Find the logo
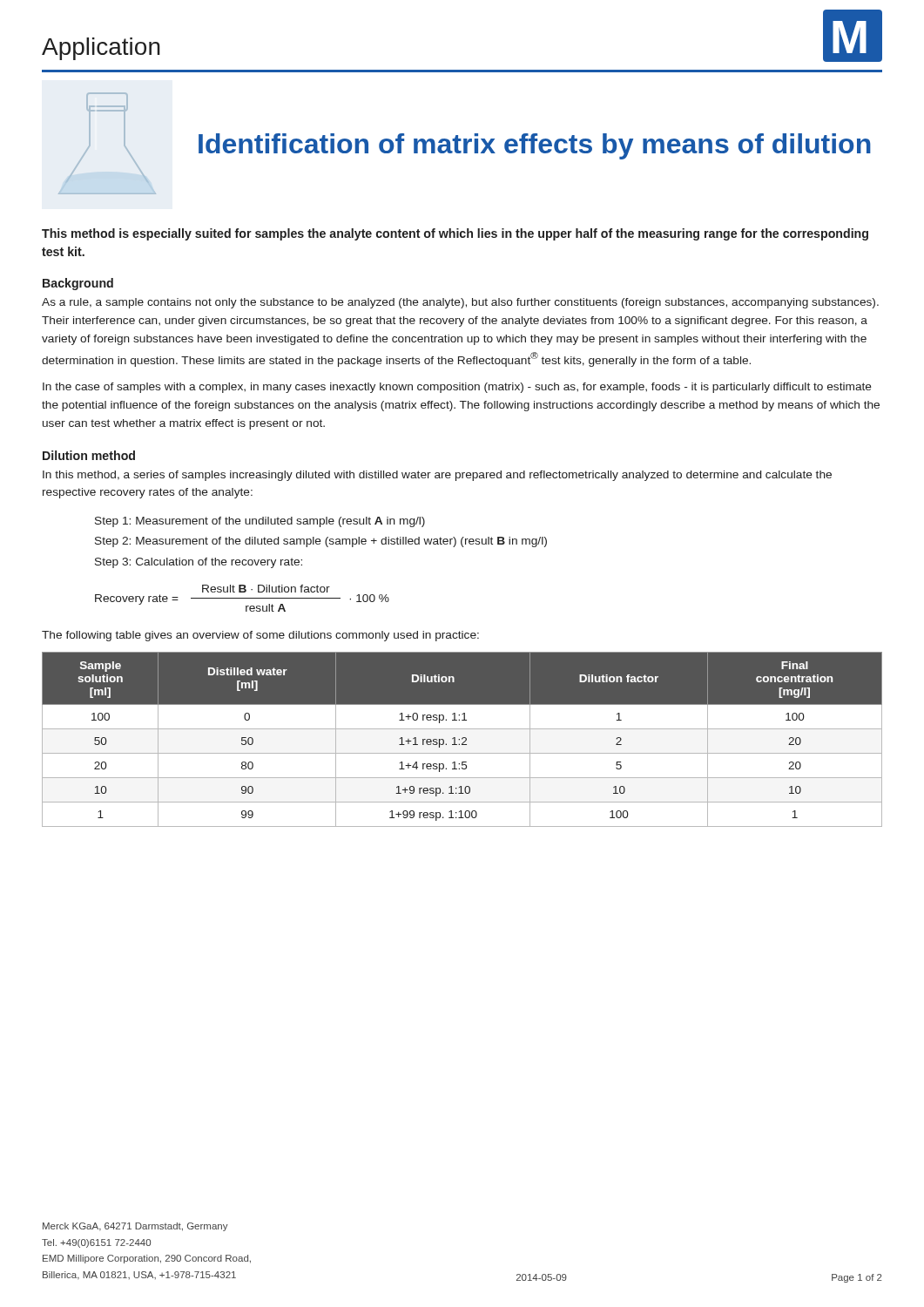This screenshot has width=924, height=1307. [853, 40]
